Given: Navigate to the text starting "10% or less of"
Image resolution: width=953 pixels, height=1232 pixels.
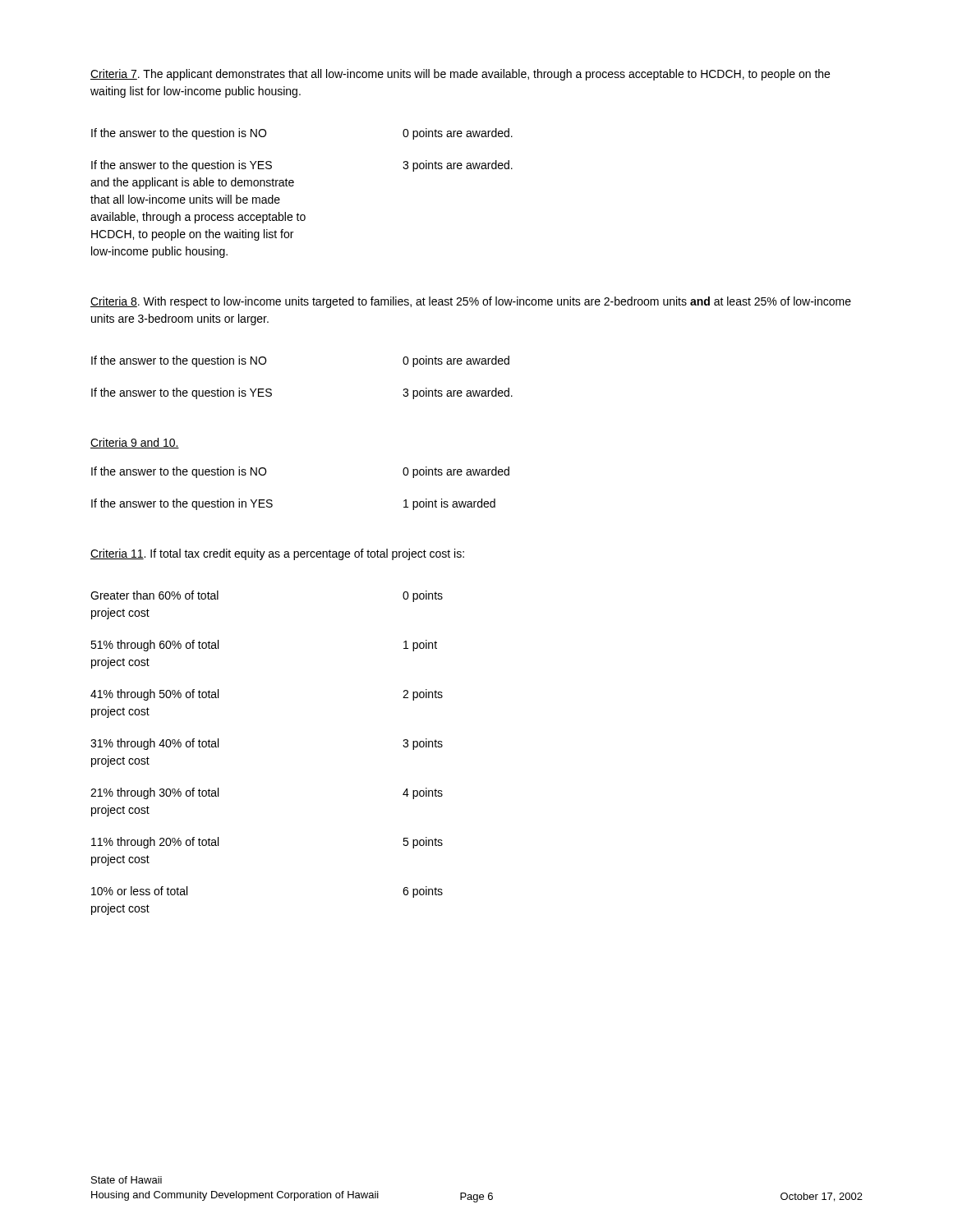Looking at the screenshot, I should 142,892.
